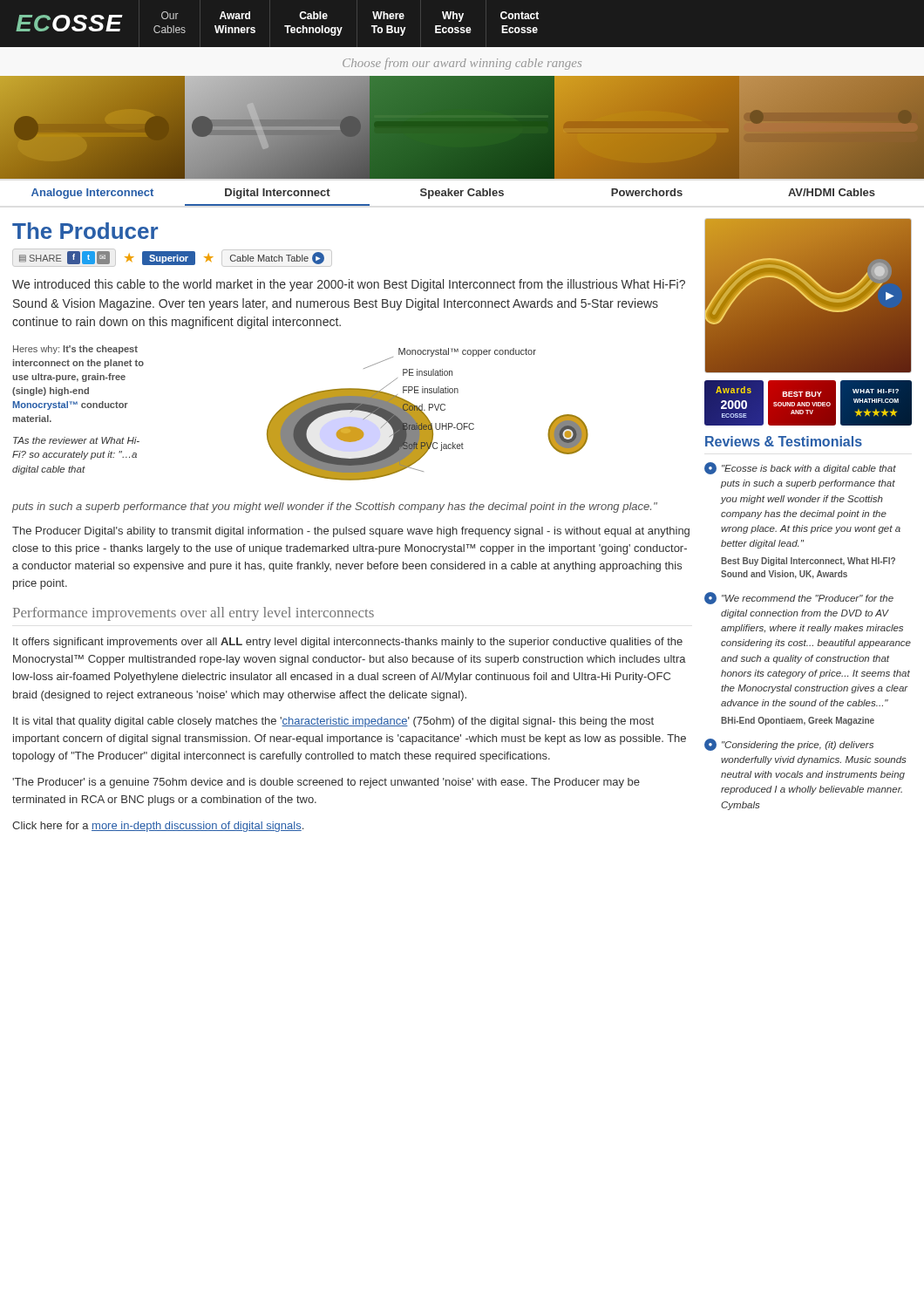Locate the passage starting "puts in such a superb"
Viewport: 924px width, 1308px height.
pyautogui.click(x=335, y=506)
